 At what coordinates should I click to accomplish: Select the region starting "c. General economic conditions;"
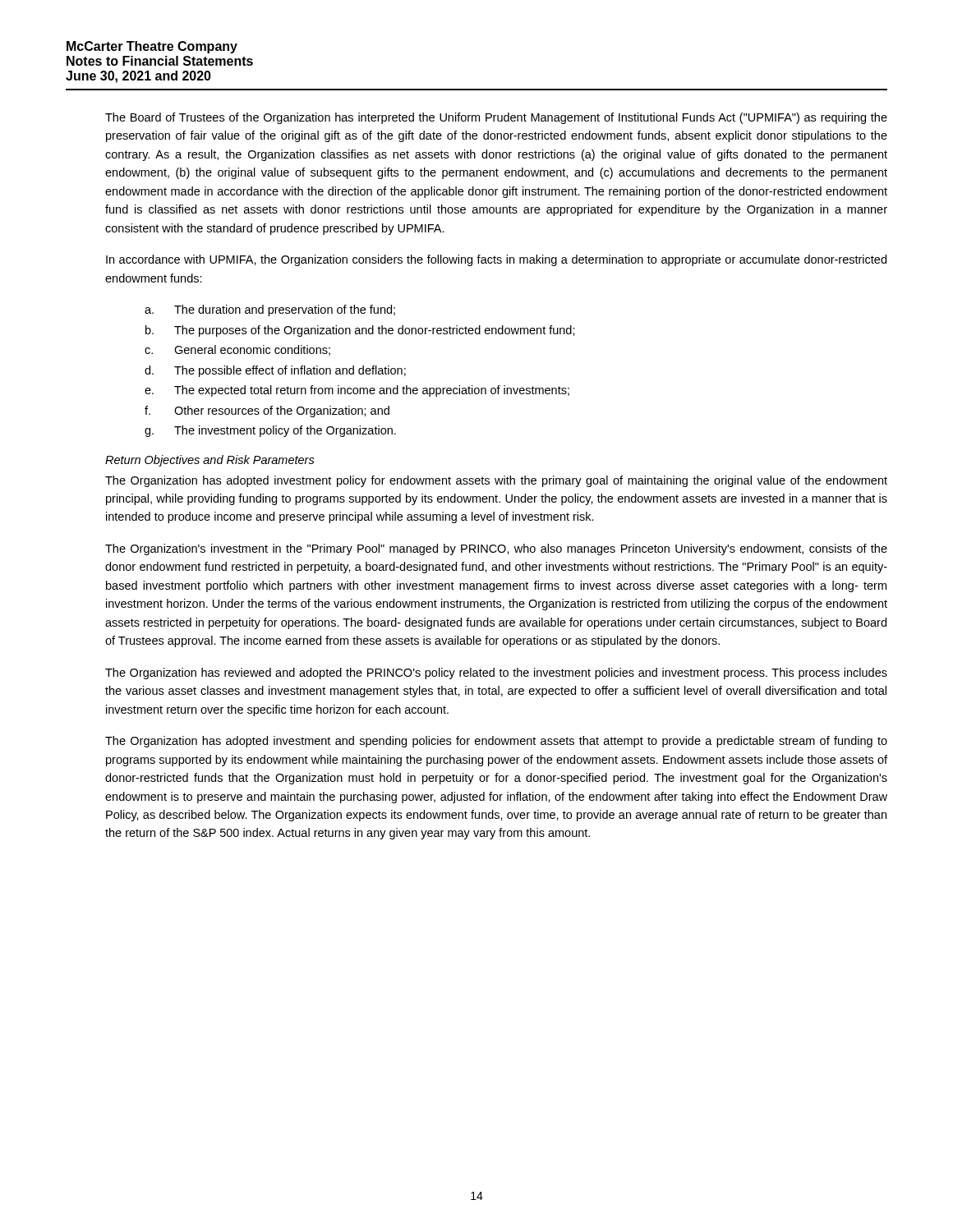(x=238, y=350)
